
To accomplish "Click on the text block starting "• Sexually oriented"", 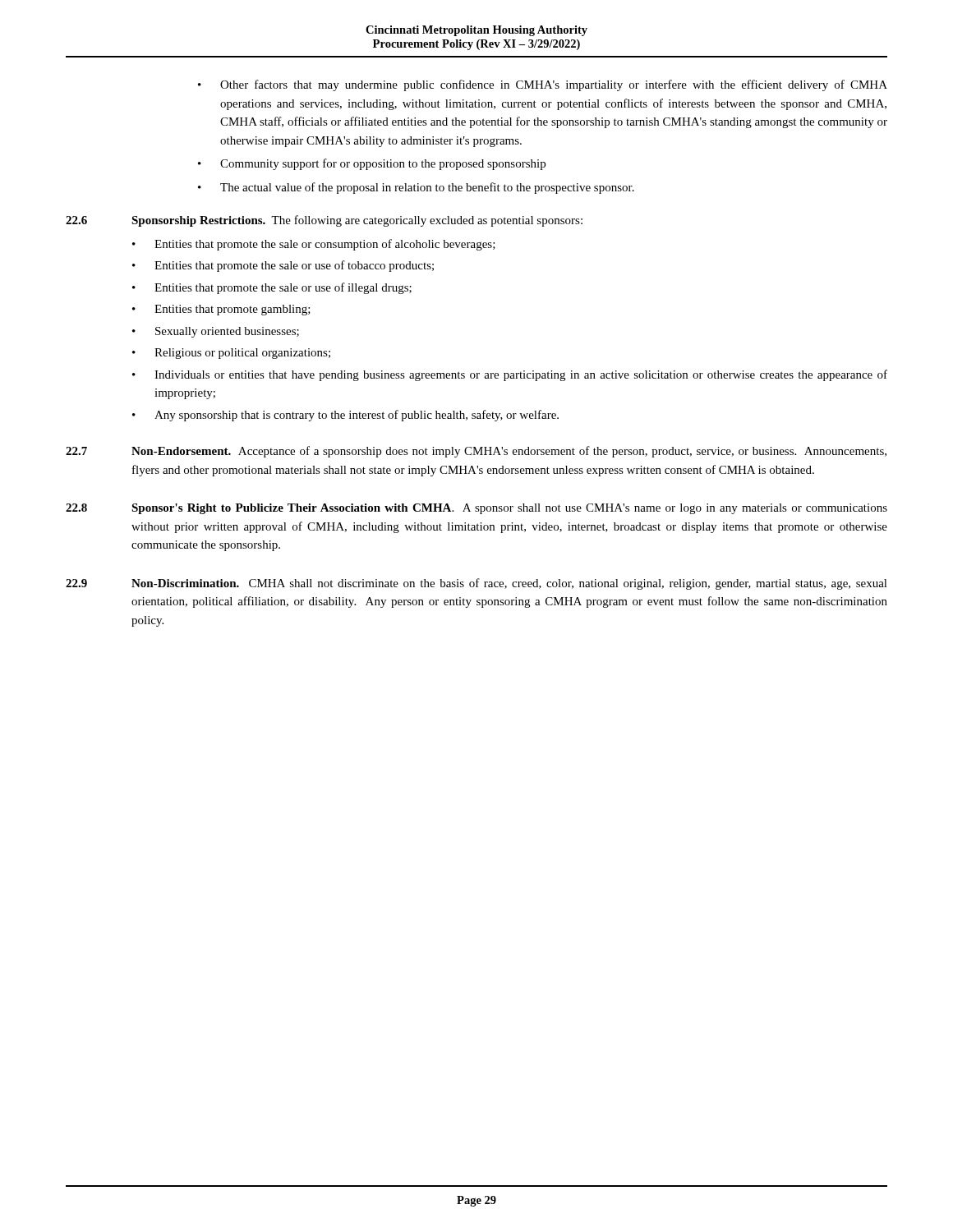I will tap(216, 332).
